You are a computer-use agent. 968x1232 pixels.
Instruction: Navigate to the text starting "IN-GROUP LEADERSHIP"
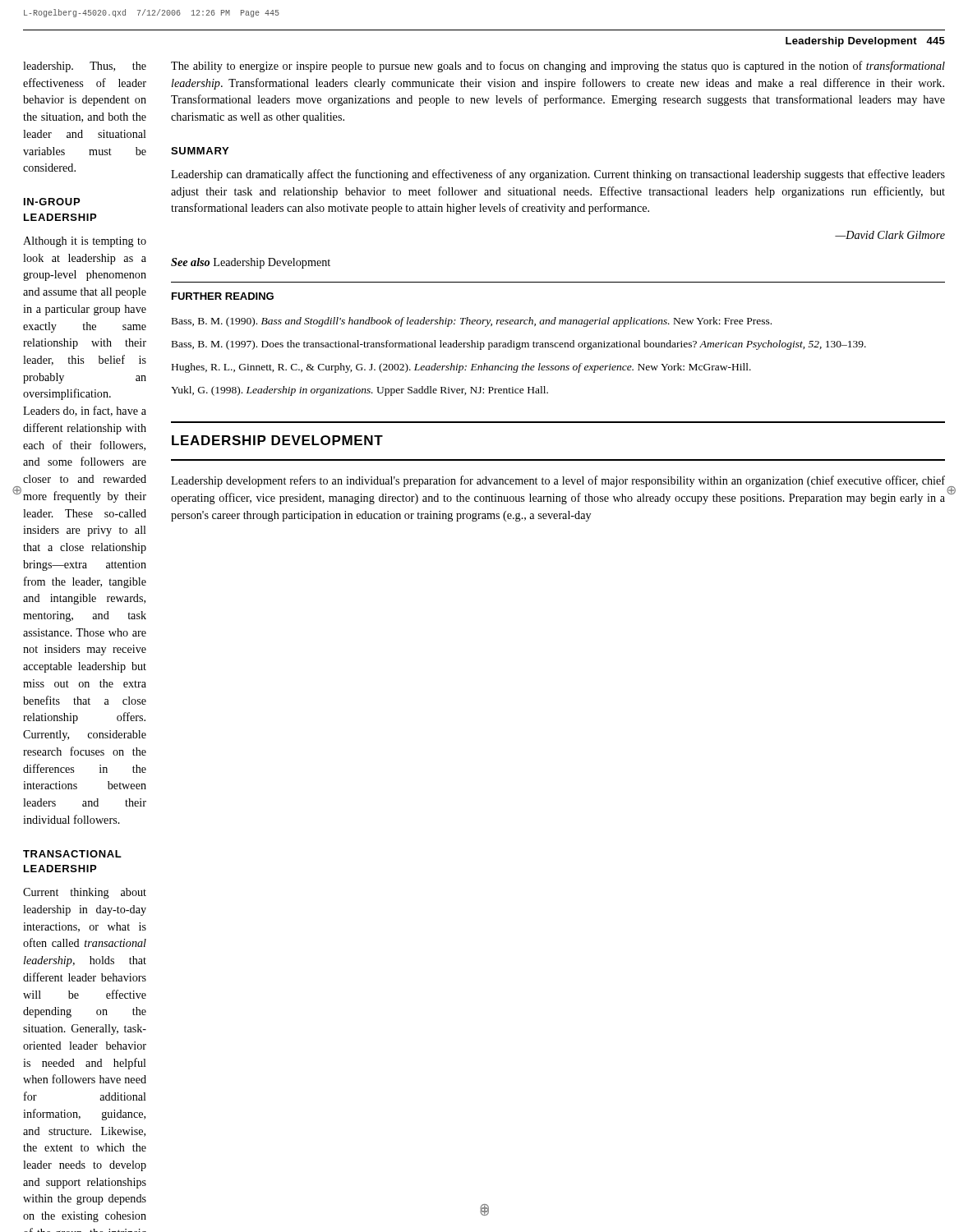point(60,210)
